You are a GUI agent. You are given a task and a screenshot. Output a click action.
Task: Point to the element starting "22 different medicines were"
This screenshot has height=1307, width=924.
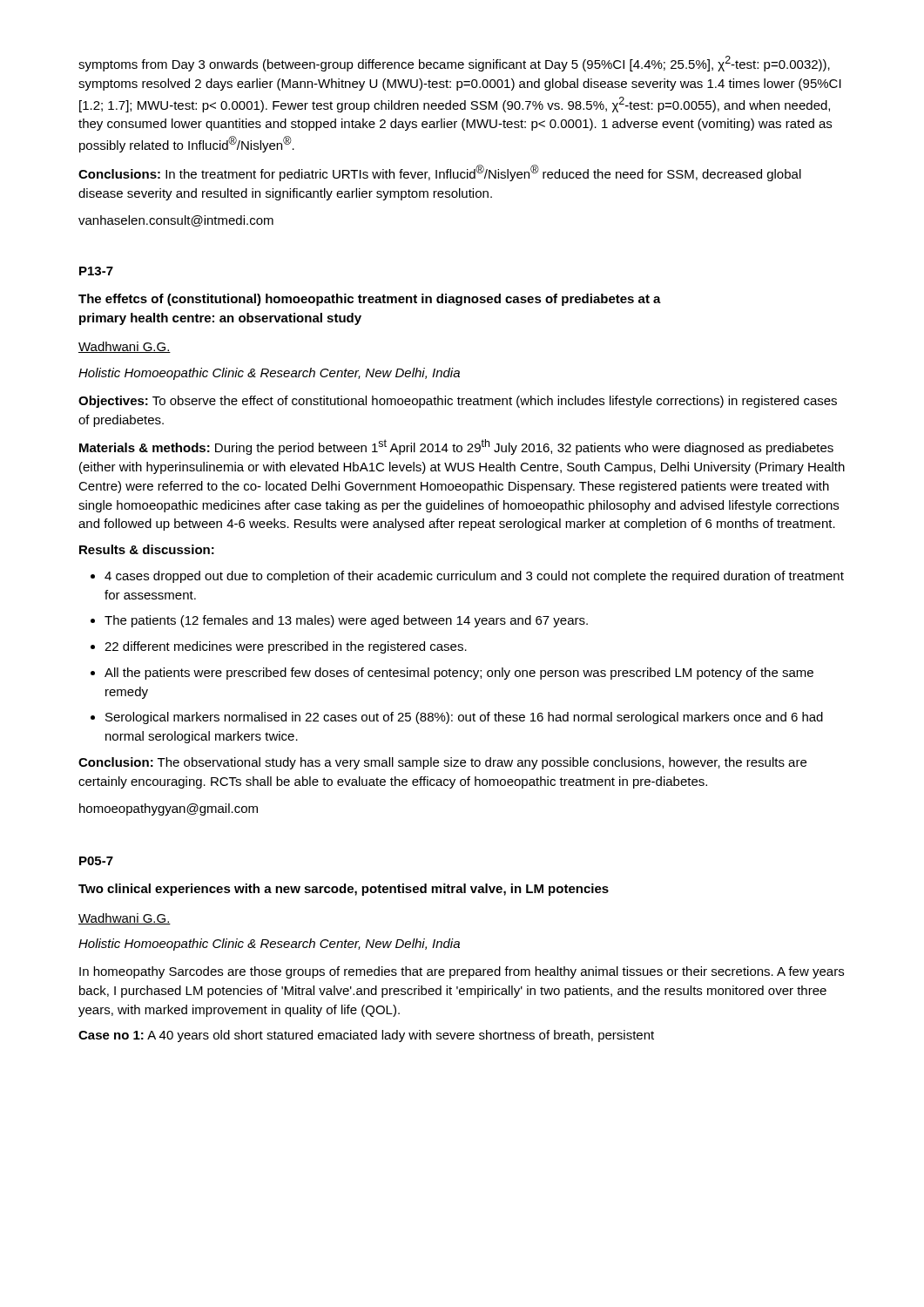coord(475,646)
